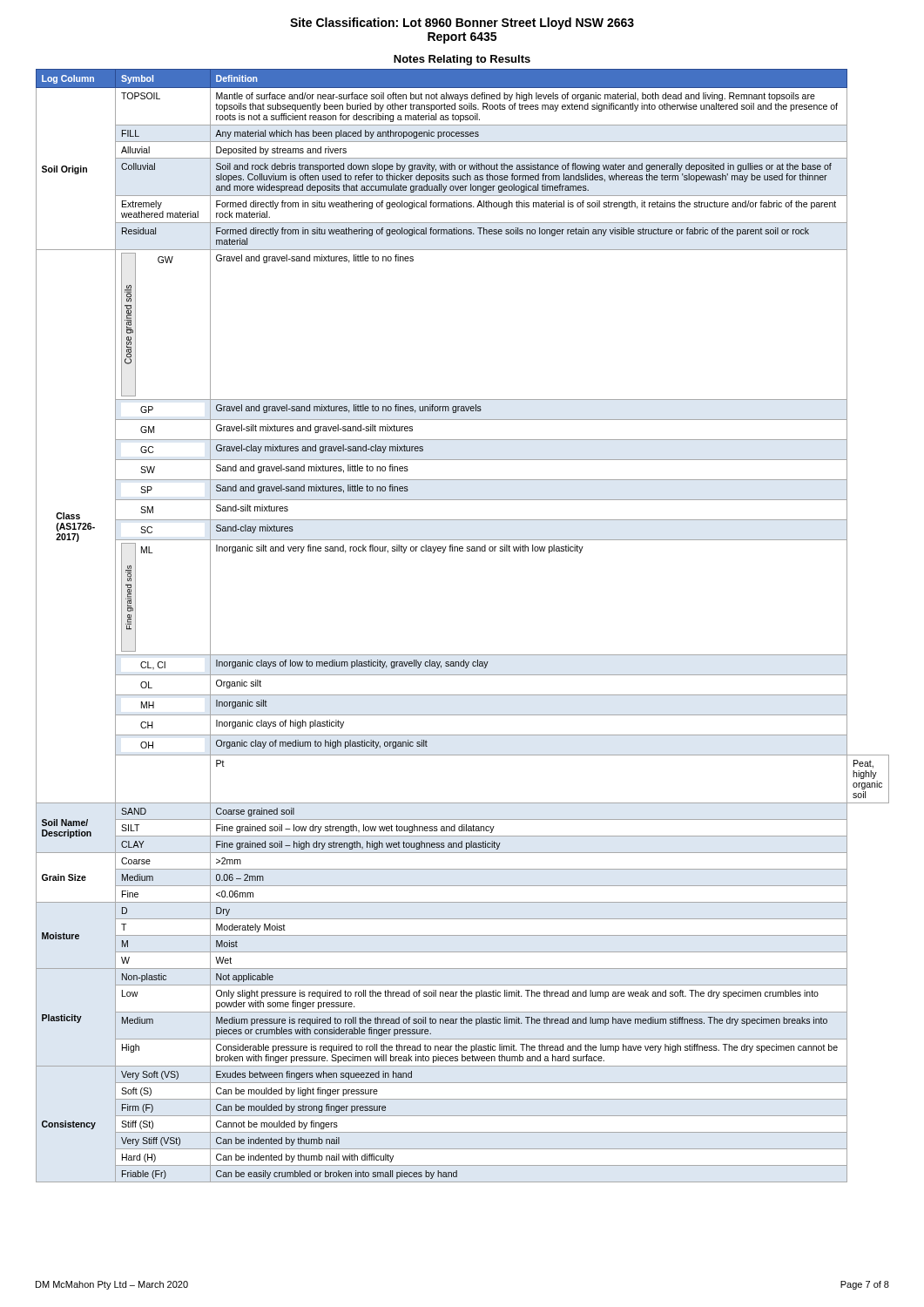This screenshot has height=1307, width=924.
Task: Click where it says "Notes Relating to Results"
Action: pos(462,59)
